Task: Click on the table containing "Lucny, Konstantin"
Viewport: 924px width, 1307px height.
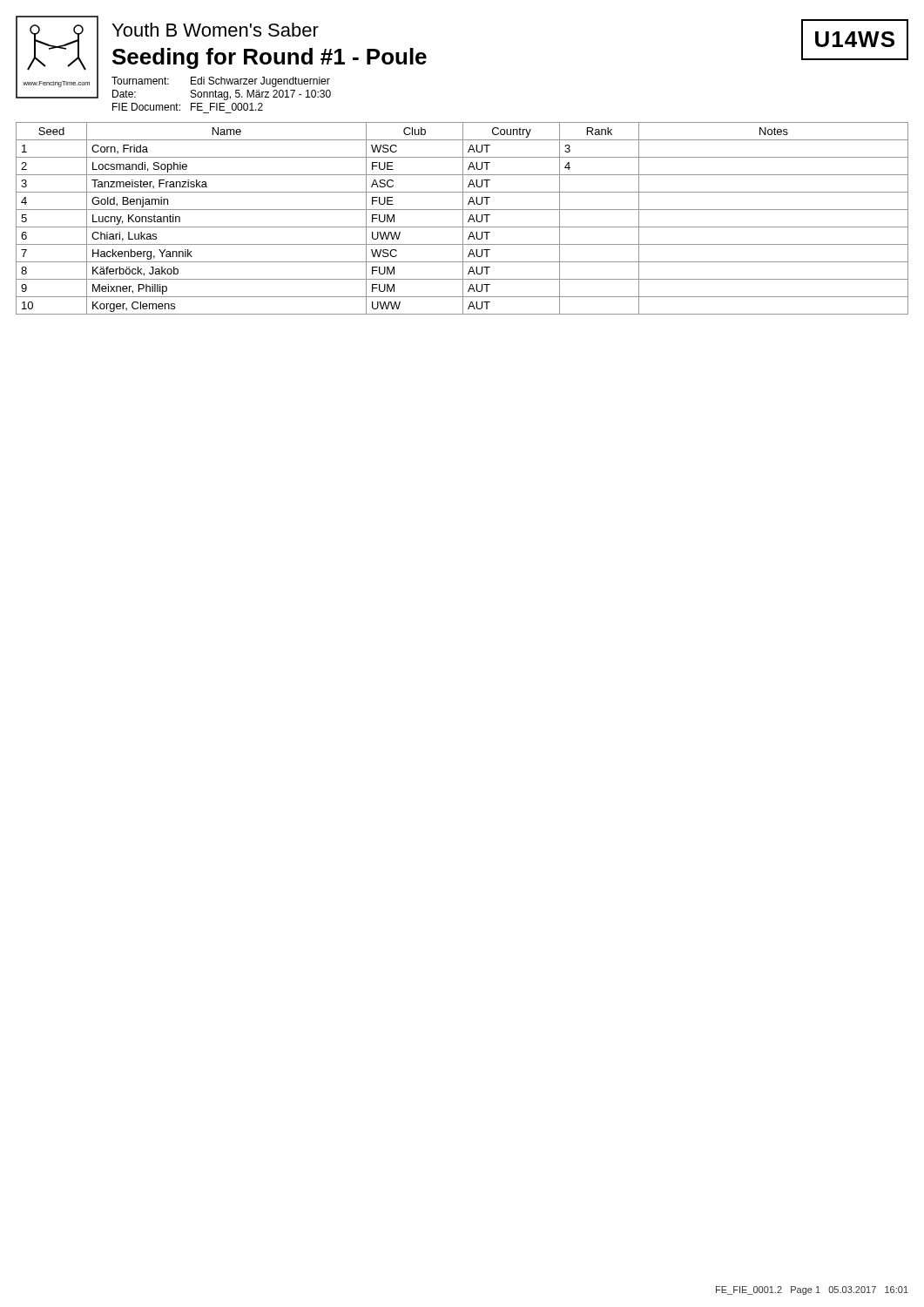Action: pos(462,218)
